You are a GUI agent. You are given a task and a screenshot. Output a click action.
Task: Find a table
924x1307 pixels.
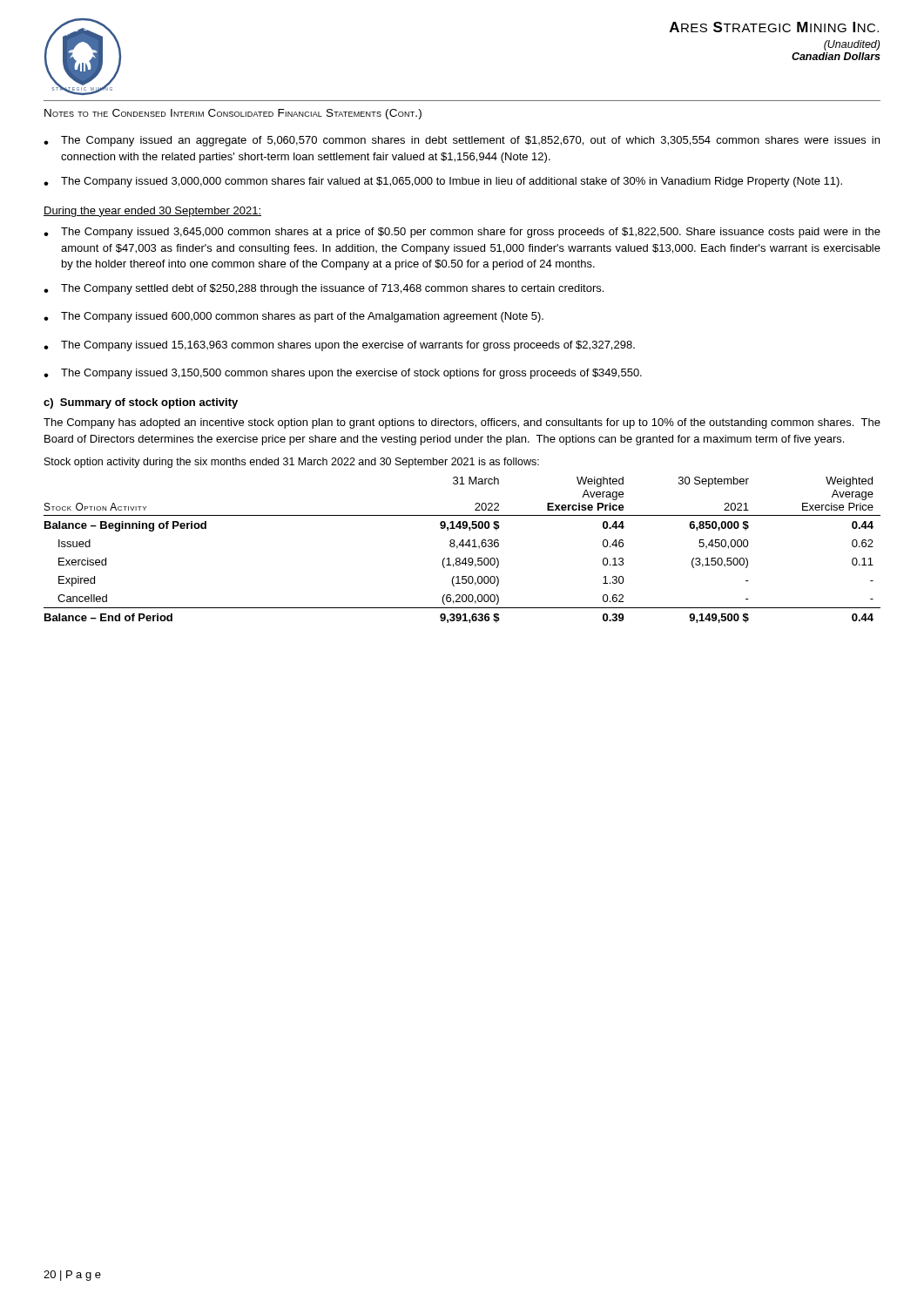point(462,550)
